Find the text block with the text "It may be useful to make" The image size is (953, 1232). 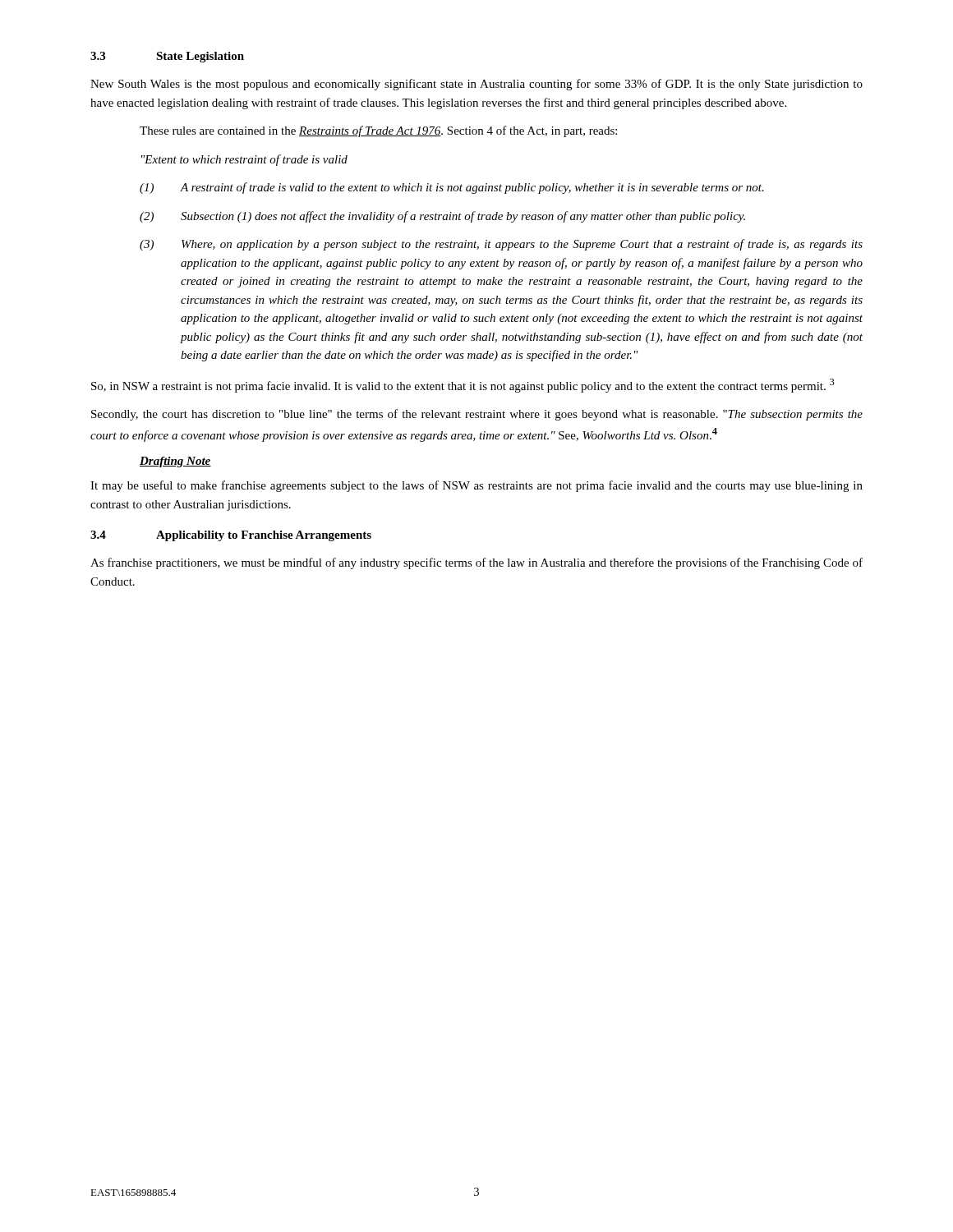coord(476,495)
